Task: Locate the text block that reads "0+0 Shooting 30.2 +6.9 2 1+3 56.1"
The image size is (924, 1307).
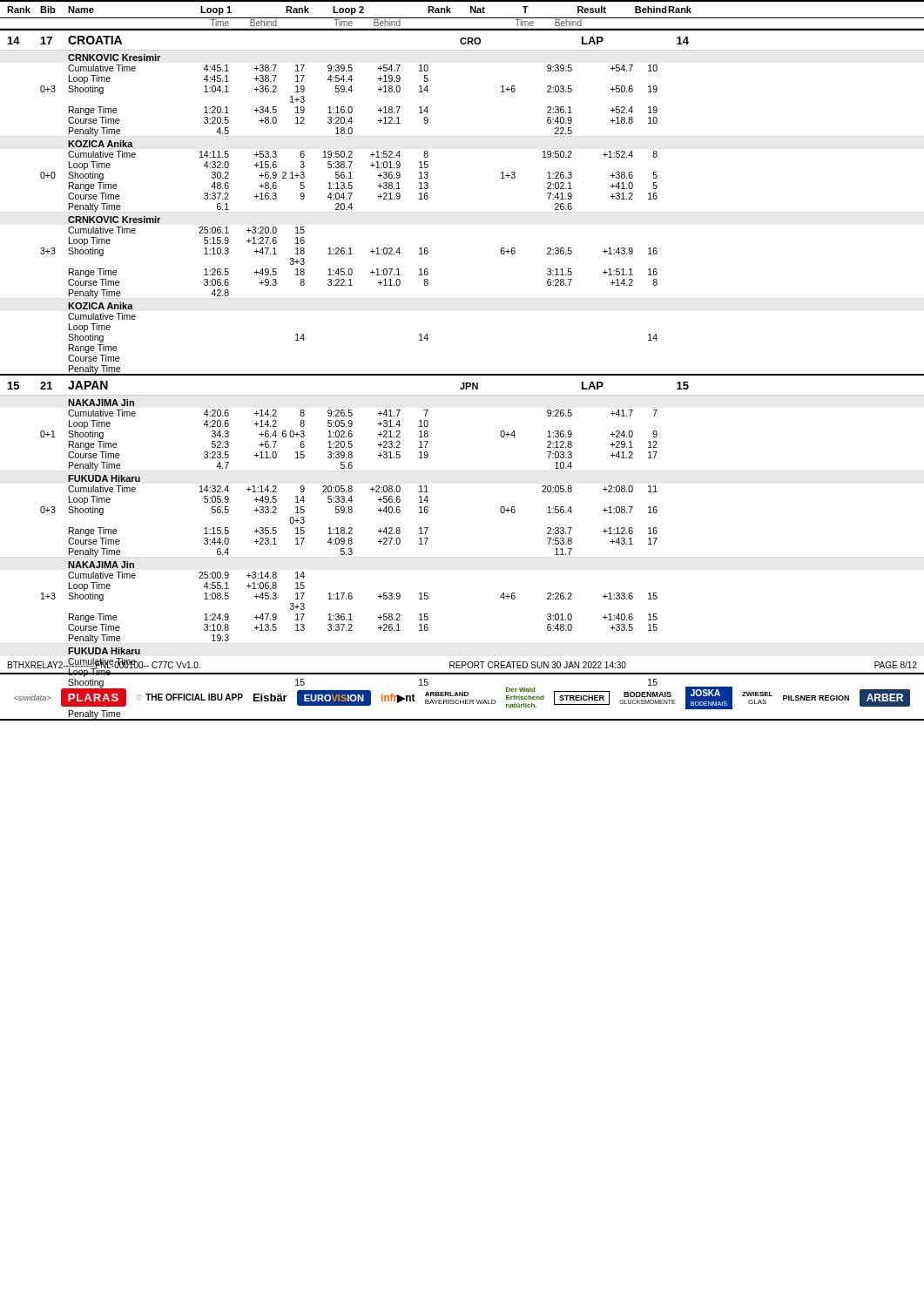Action: [x=332, y=175]
